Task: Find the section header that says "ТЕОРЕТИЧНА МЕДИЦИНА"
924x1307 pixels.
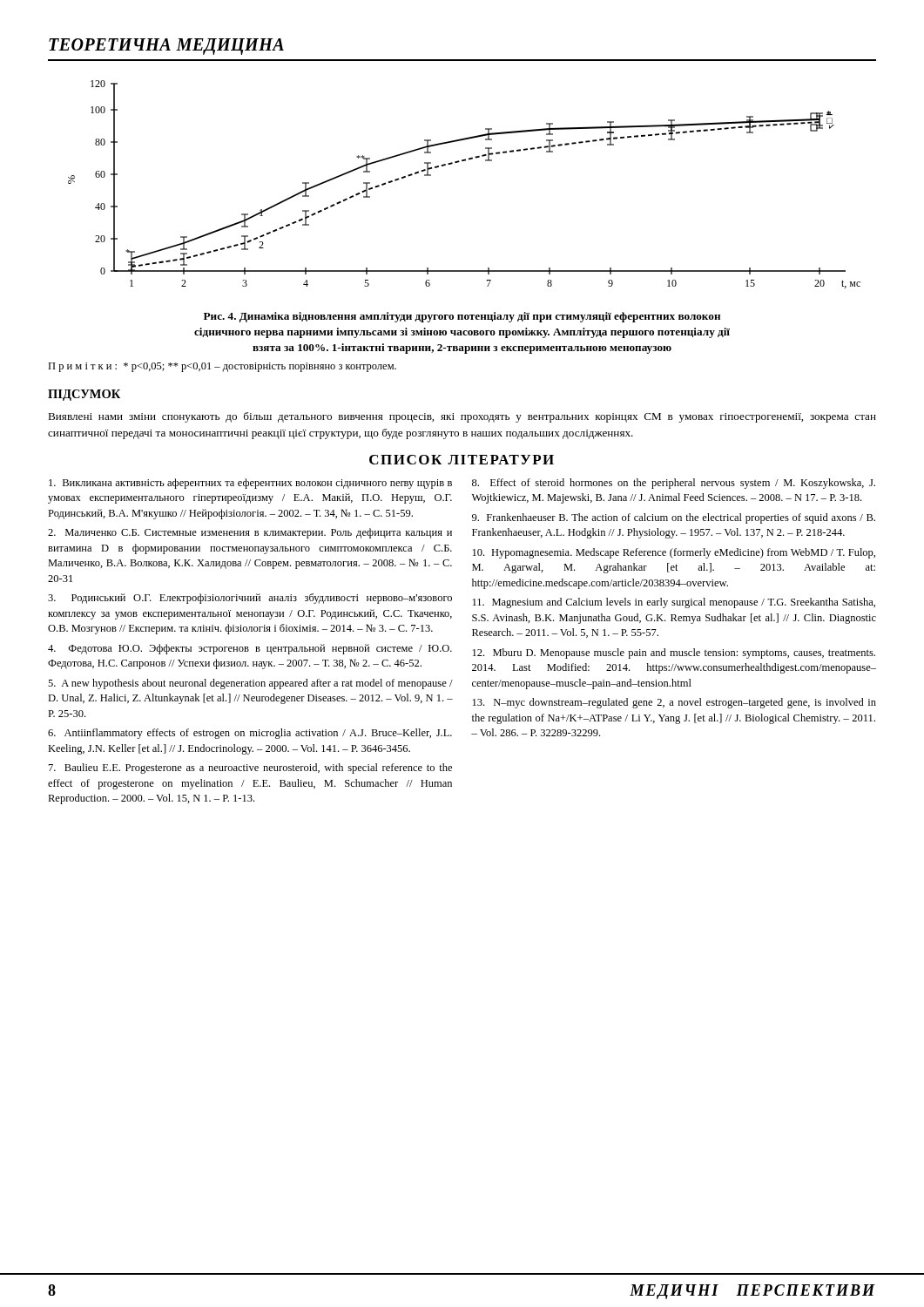Action: (x=166, y=44)
